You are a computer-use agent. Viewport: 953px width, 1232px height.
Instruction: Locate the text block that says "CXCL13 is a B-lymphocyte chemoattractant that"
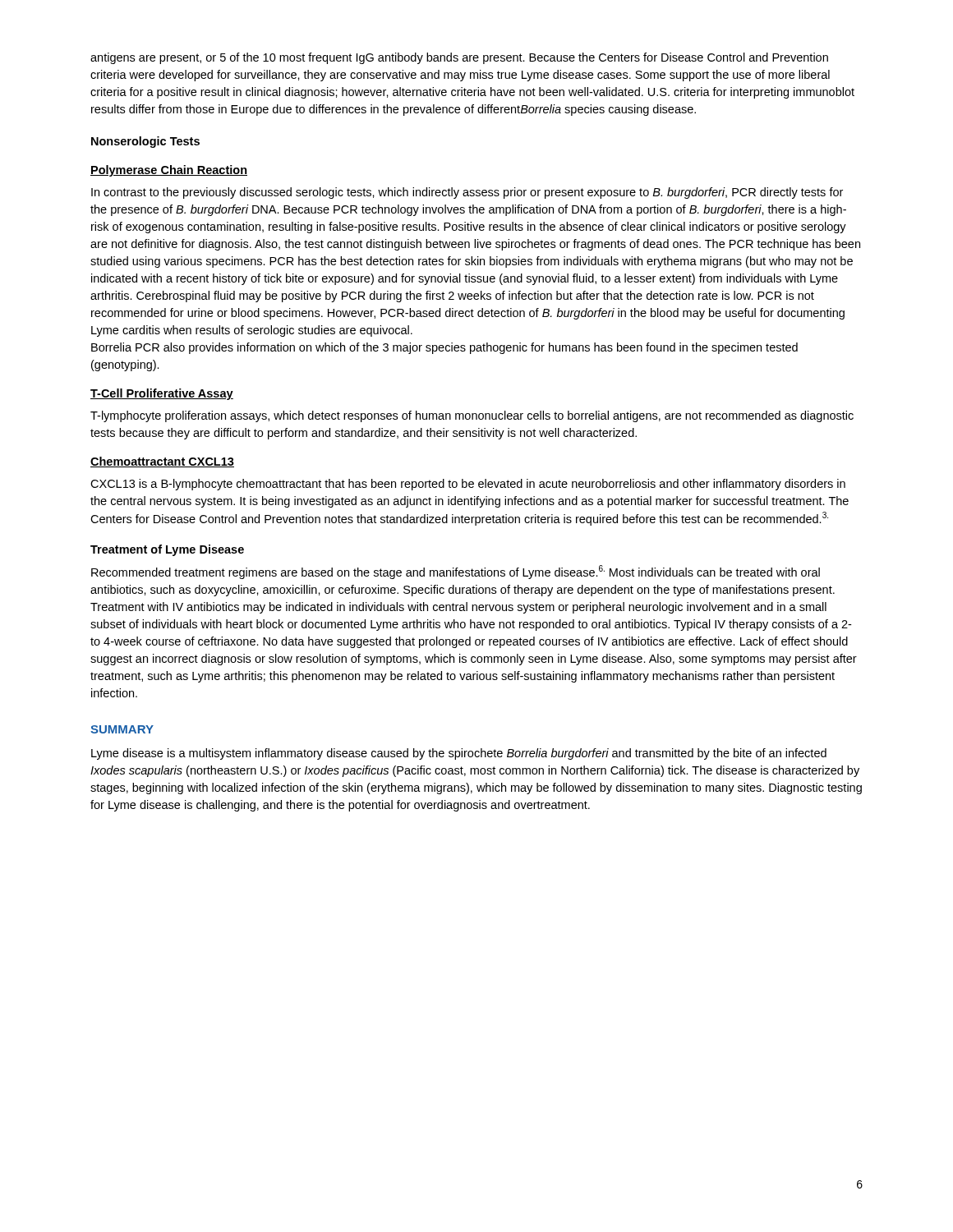point(476,502)
